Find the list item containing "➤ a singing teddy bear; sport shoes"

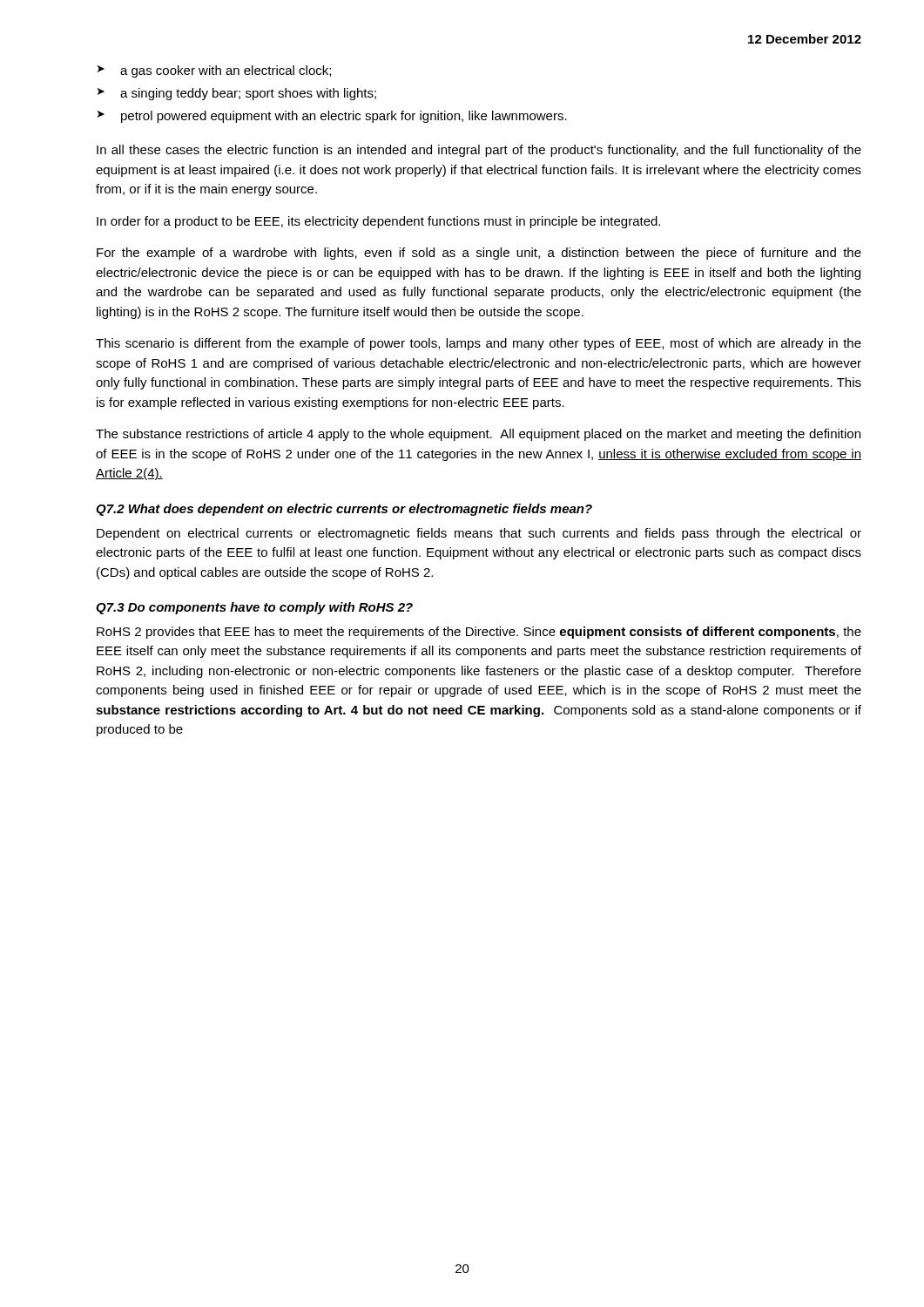pos(237,93)
